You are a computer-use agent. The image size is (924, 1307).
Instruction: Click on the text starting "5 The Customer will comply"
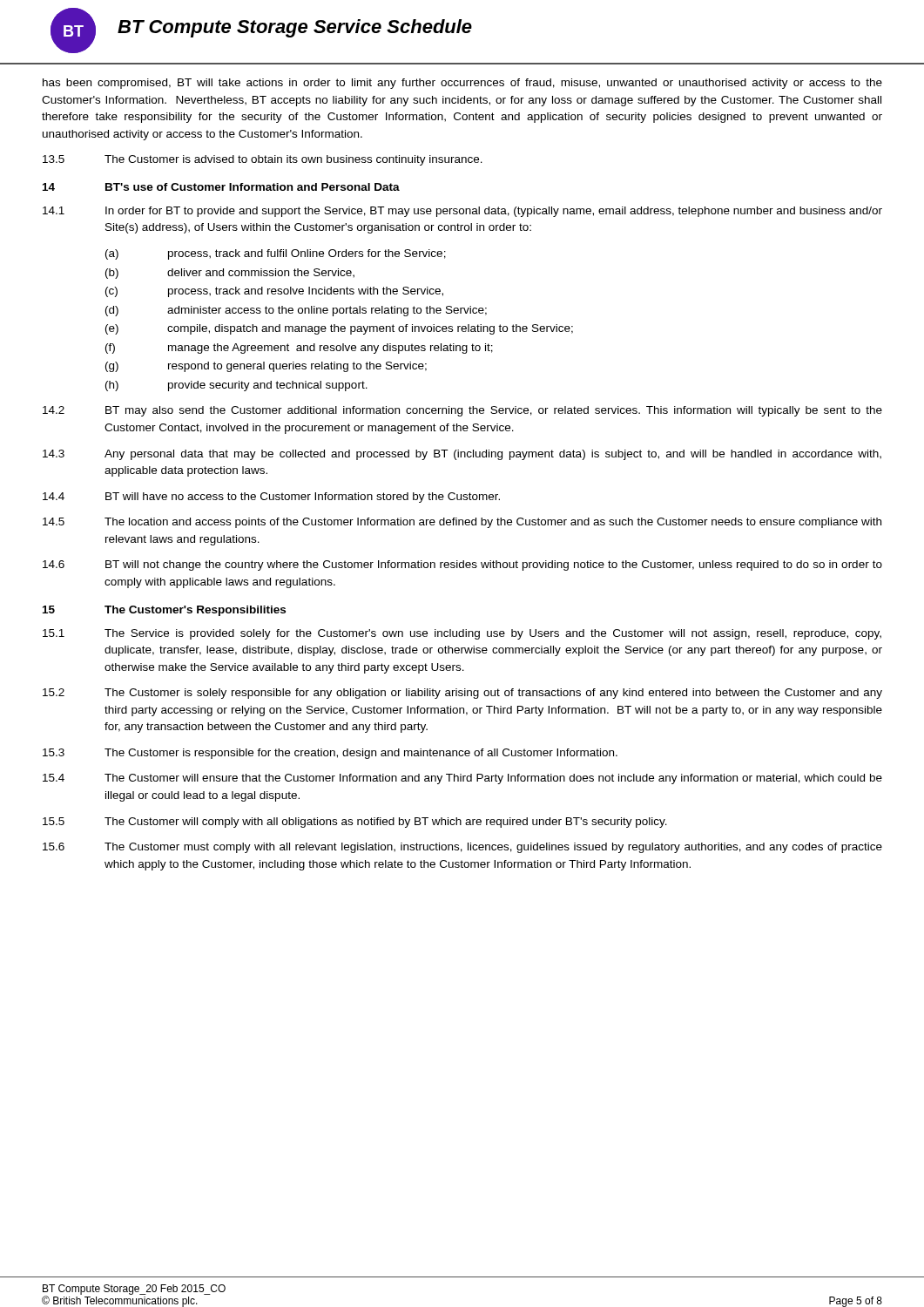click(x=462, y=821)
